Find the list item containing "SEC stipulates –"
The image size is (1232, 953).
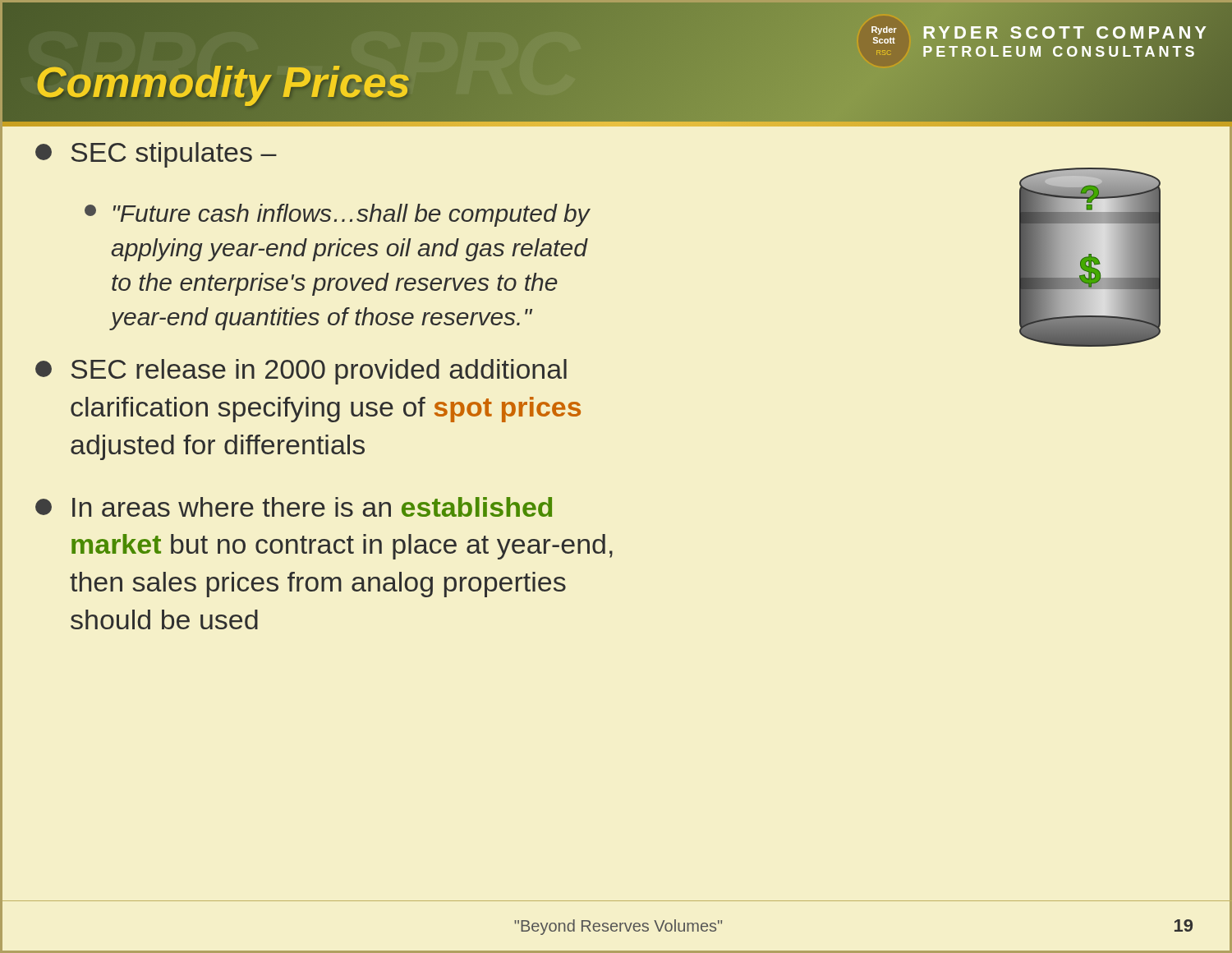coord(156,153)
